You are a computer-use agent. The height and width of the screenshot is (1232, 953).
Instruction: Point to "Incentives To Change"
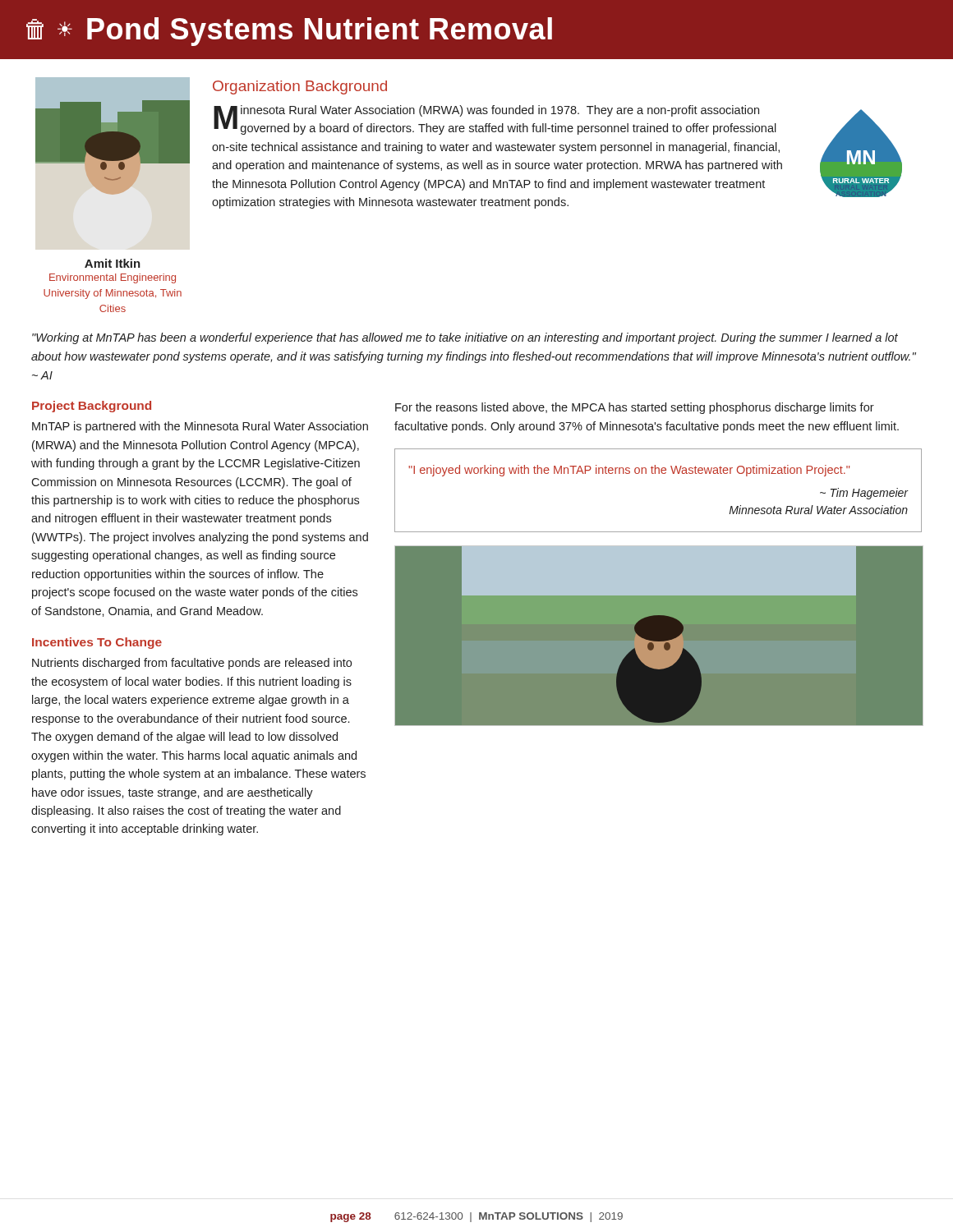[97, 642]
